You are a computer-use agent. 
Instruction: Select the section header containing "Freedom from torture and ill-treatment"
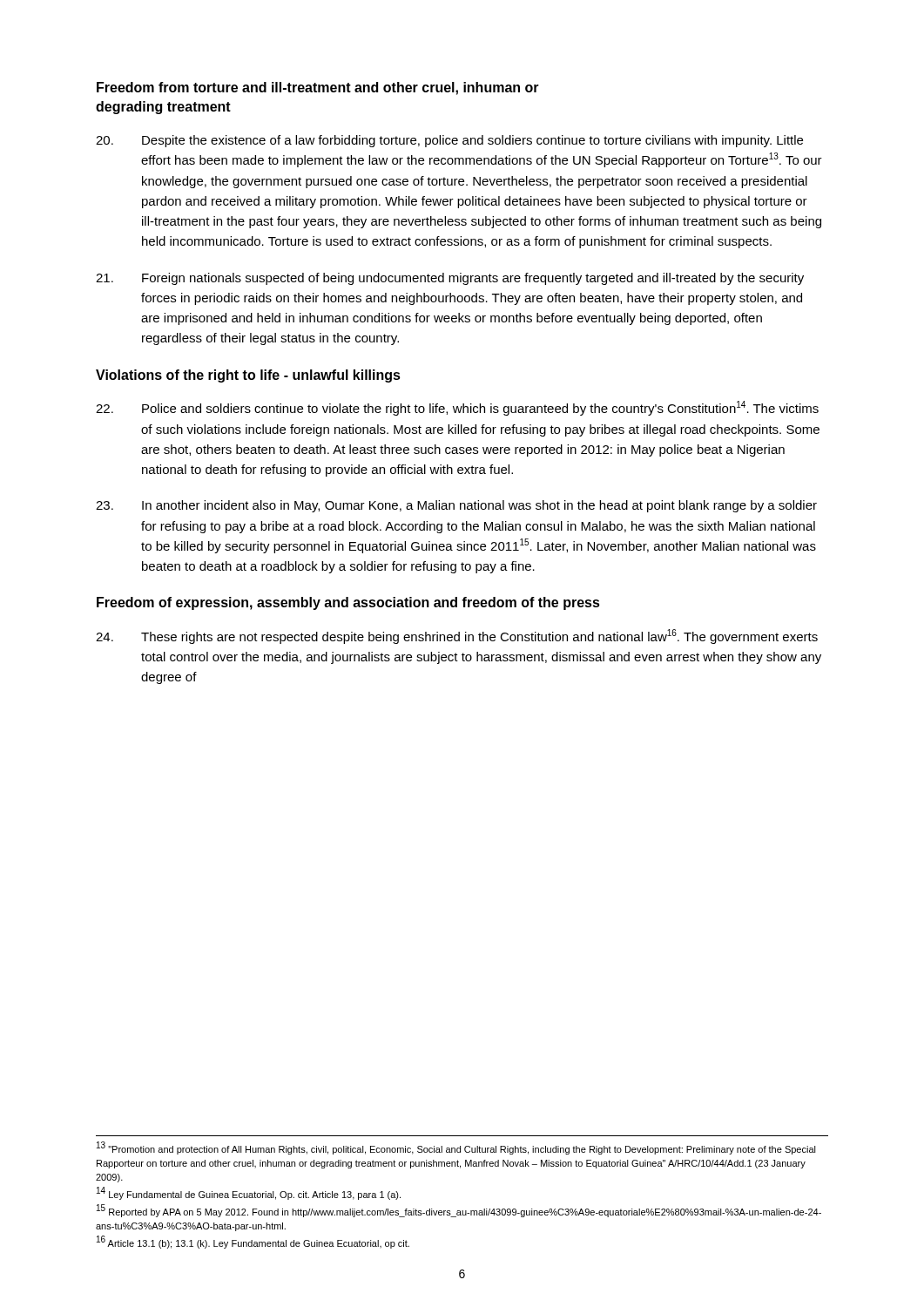[x=317, y=97]
